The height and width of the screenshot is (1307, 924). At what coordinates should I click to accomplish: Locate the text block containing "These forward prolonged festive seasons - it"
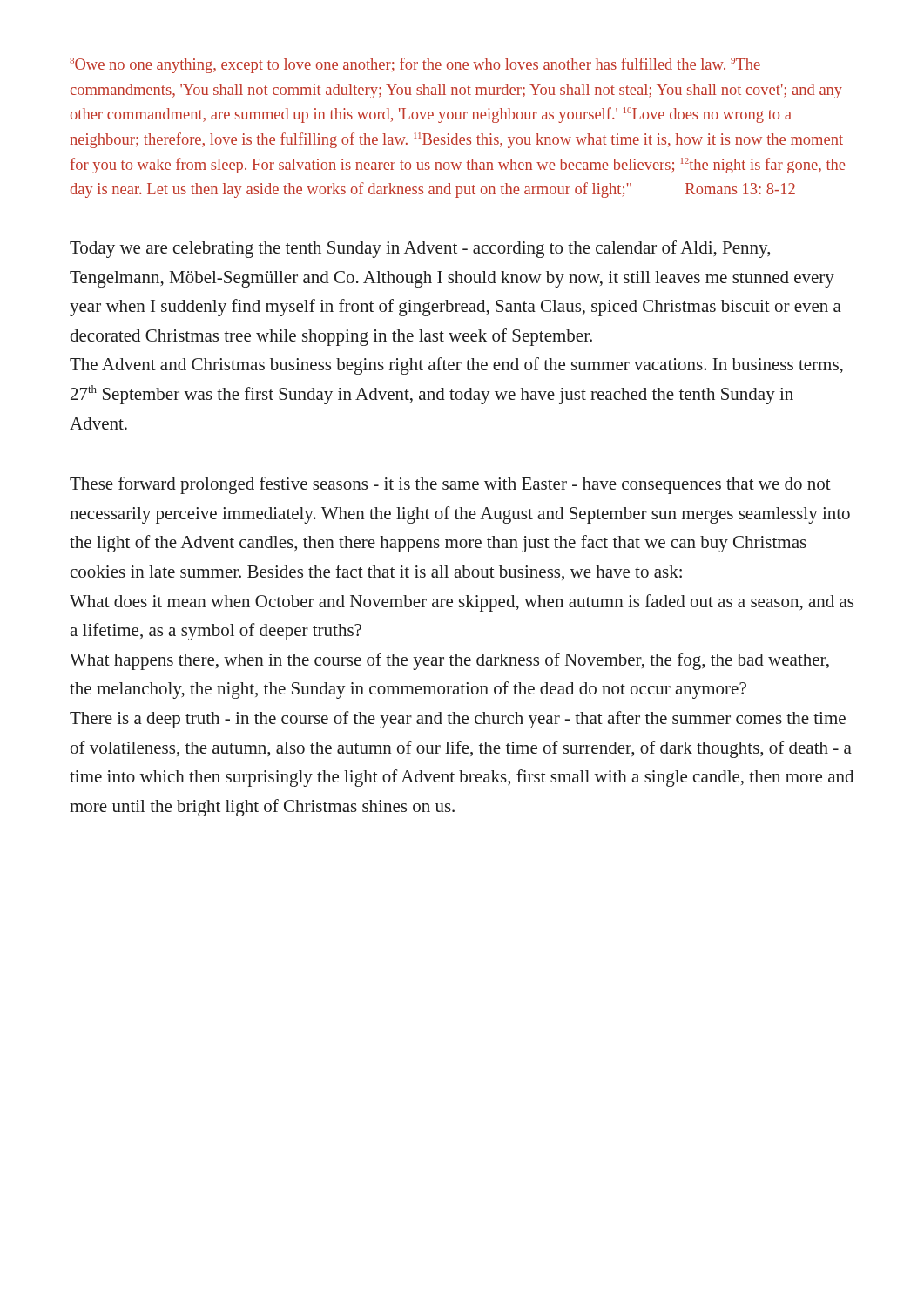coord(462,645)
